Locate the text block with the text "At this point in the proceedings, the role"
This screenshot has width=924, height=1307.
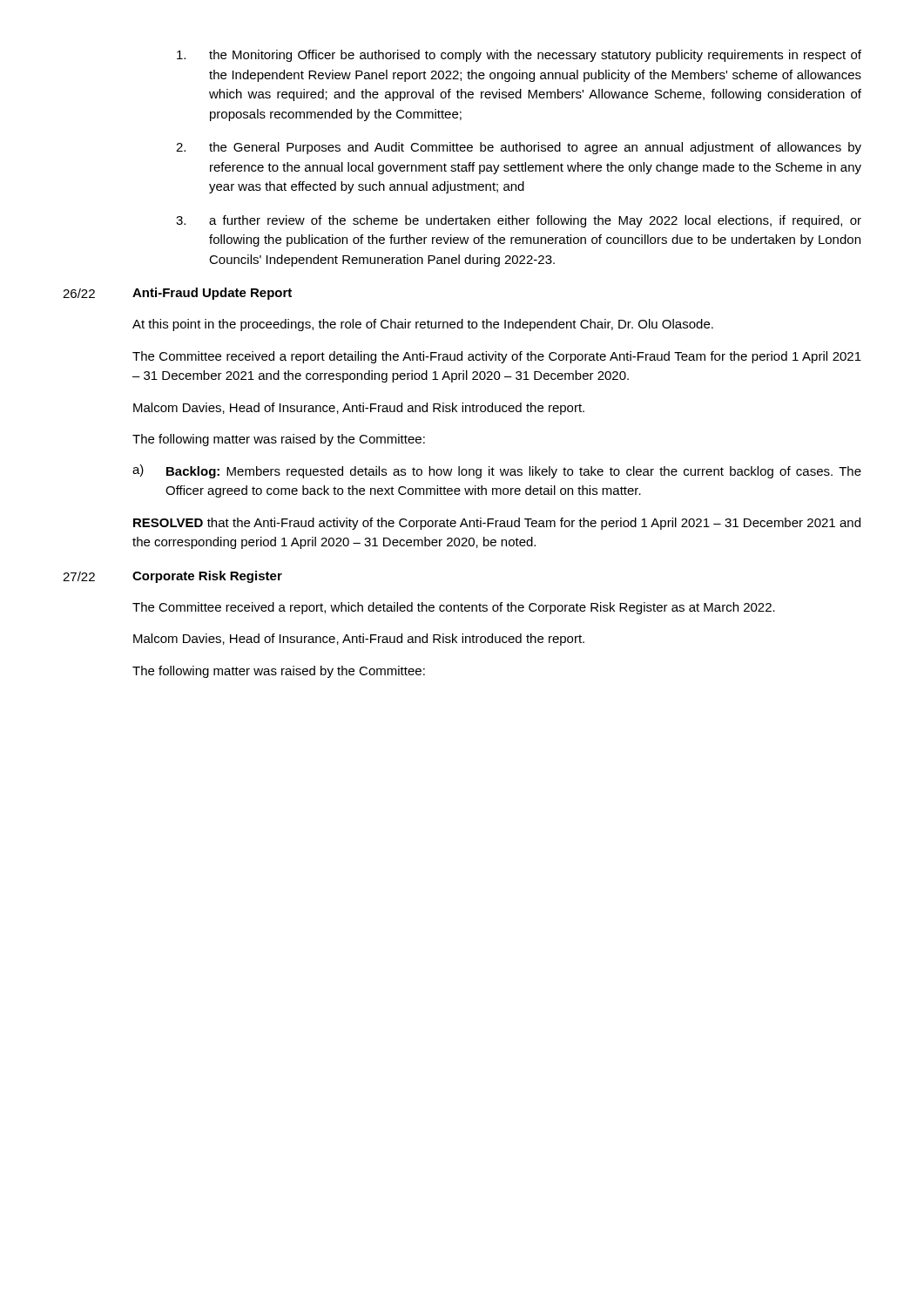(x=423, y=324)
